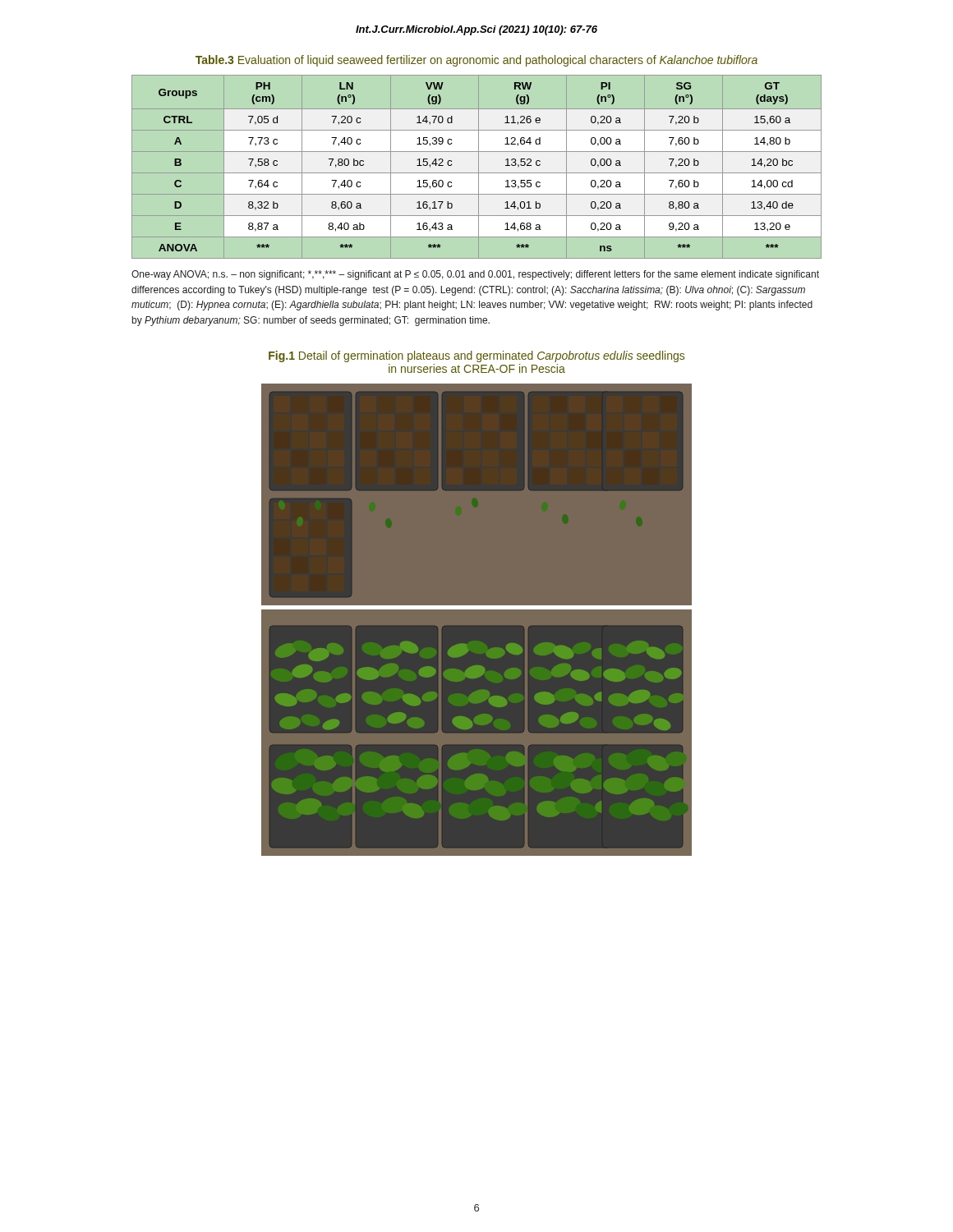
Task: Click on the photo
Action: click(476, 620)
